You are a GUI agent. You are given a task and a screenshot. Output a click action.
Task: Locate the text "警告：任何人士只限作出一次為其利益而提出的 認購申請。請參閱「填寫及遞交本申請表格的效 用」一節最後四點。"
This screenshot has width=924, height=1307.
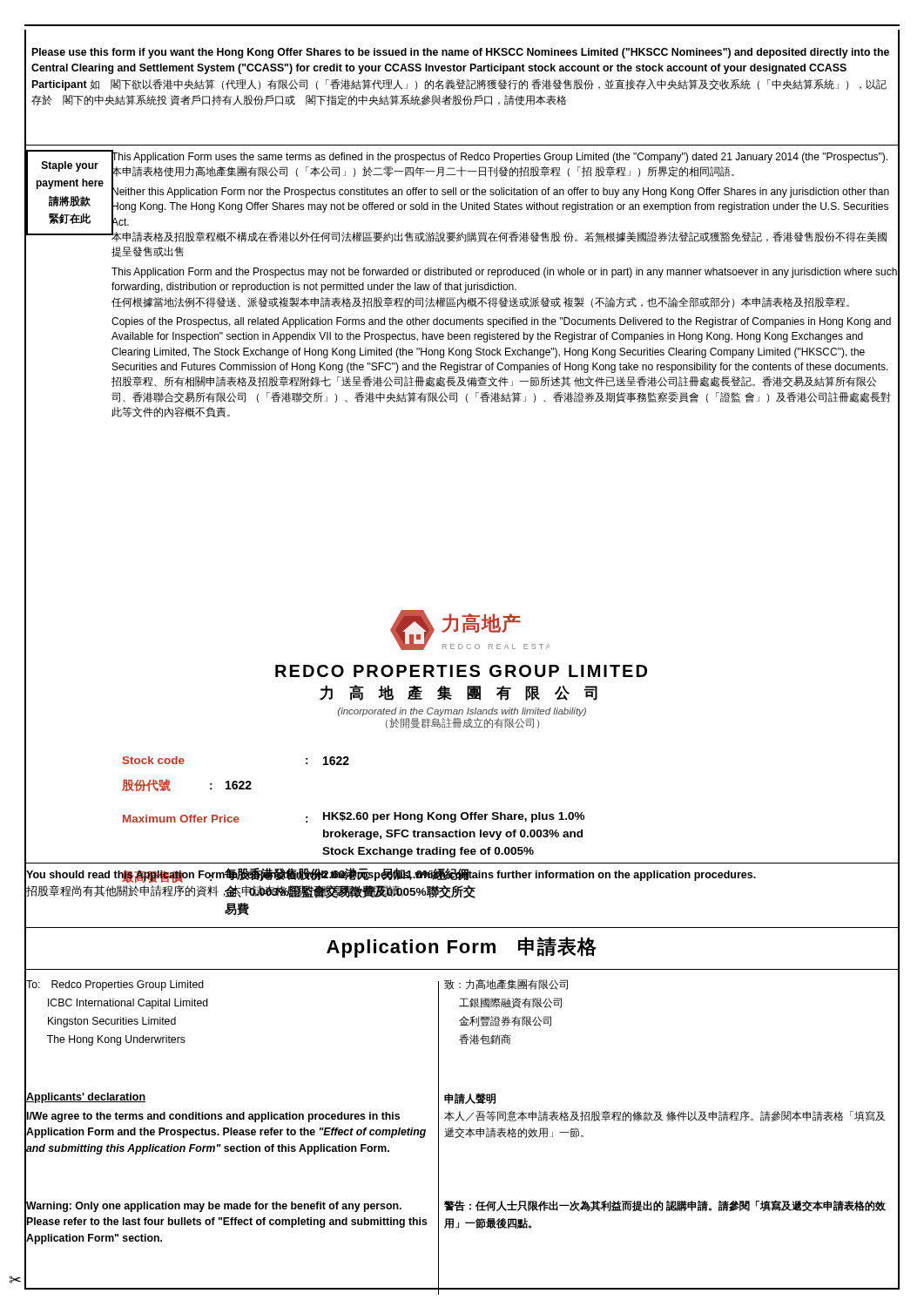665,1214
